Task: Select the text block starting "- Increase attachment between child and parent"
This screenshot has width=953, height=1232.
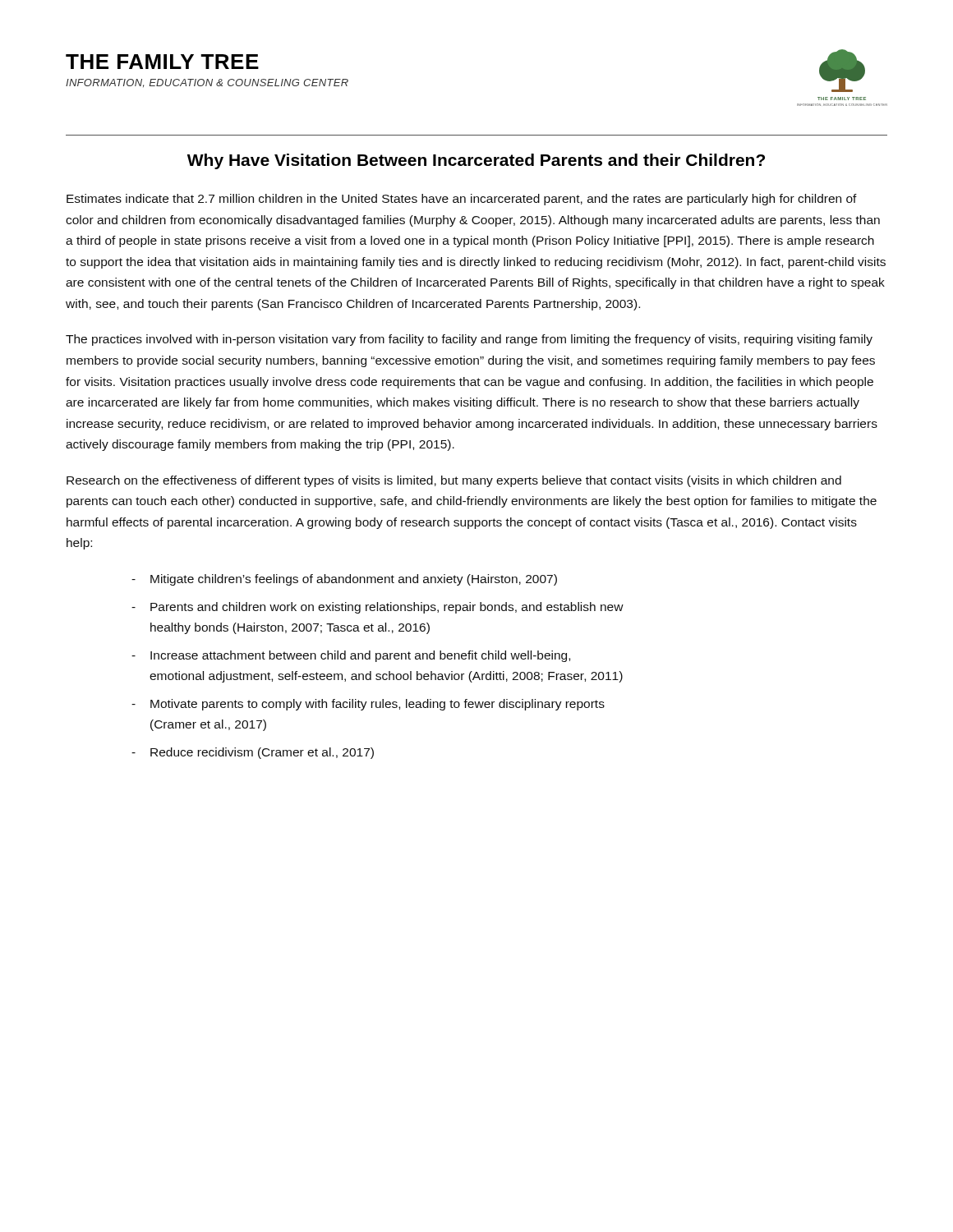Action: (x=377, y=665)
